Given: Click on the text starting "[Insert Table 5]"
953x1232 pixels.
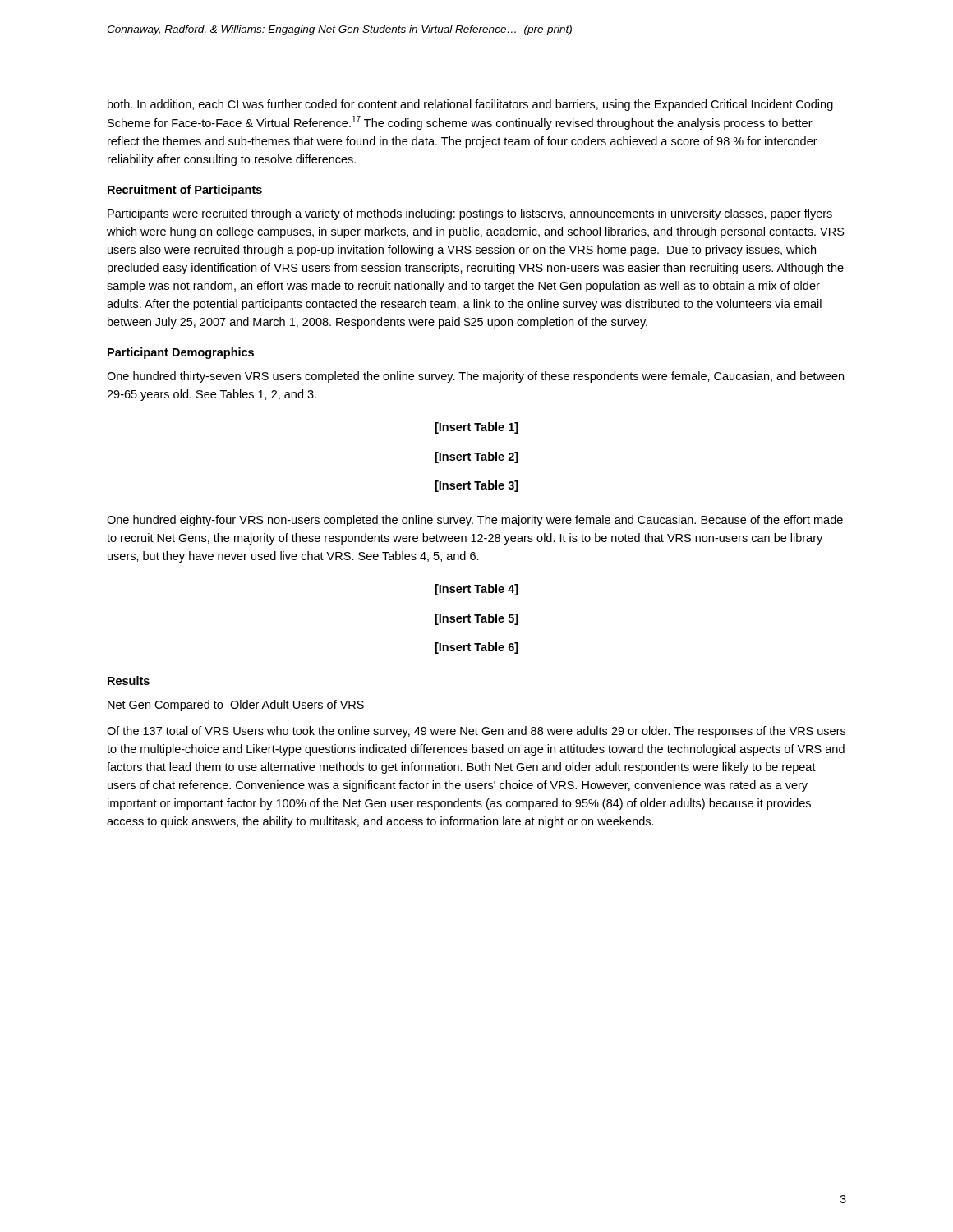Looking at the screenshot, I should pos(476,618).
